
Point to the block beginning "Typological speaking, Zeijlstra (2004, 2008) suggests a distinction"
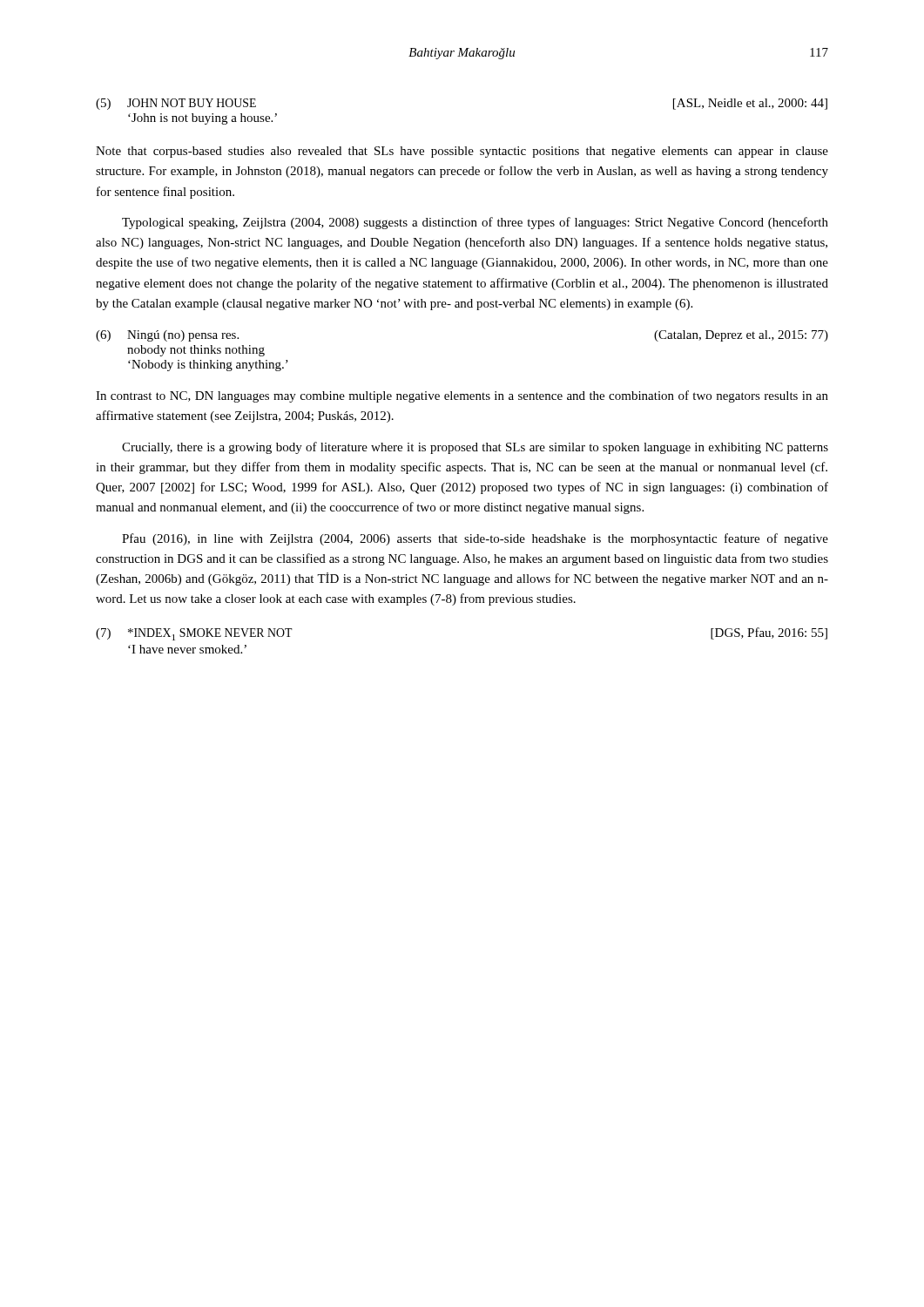pyautogui.click(x=462, y=263)
